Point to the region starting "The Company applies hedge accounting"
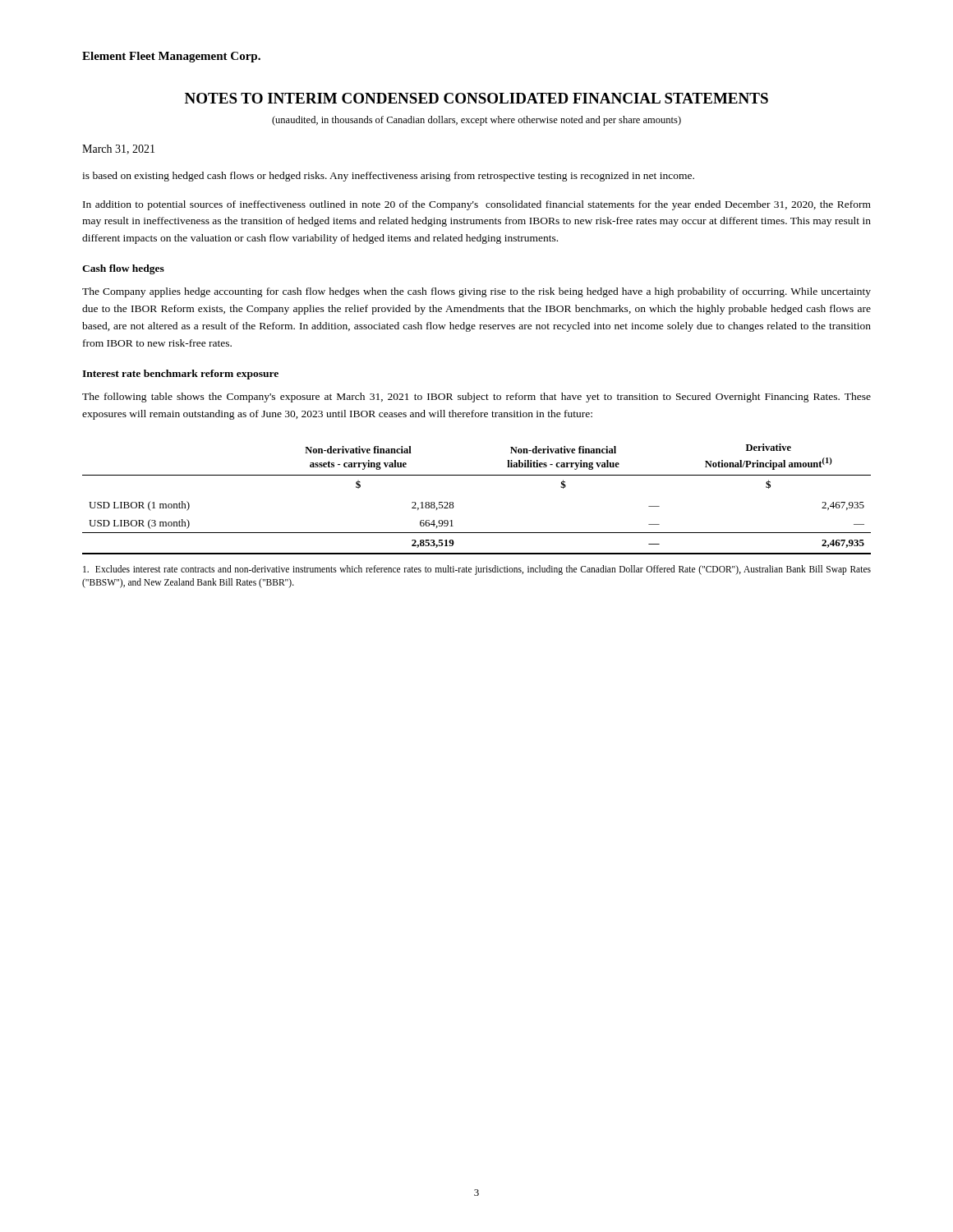The height and width of the screenshot is (1232, 953). (x=476, y=317)
